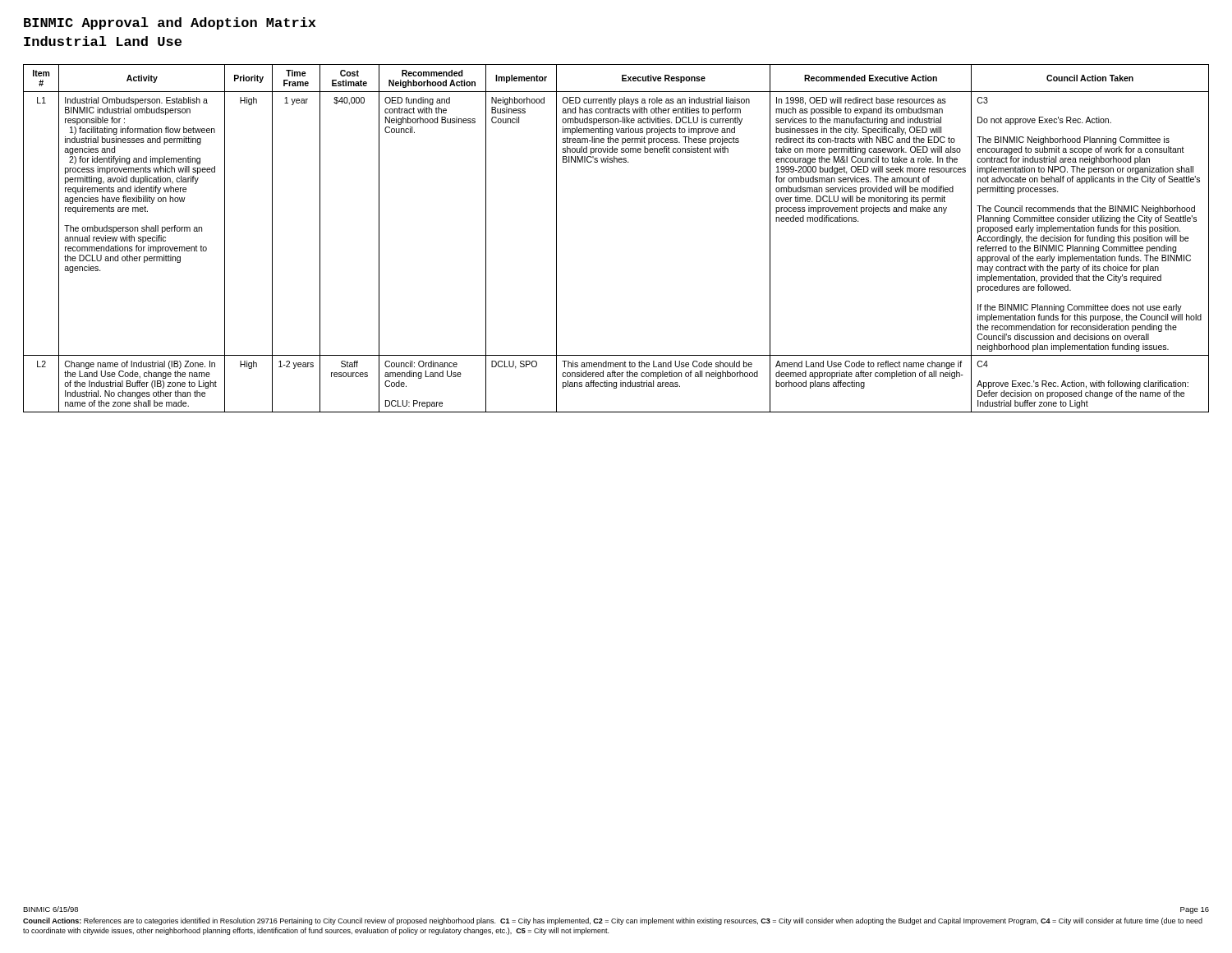1232x953 pixels.
Task: Click the title that begins "BINMIC Approval and"
Action: point(170,23)
